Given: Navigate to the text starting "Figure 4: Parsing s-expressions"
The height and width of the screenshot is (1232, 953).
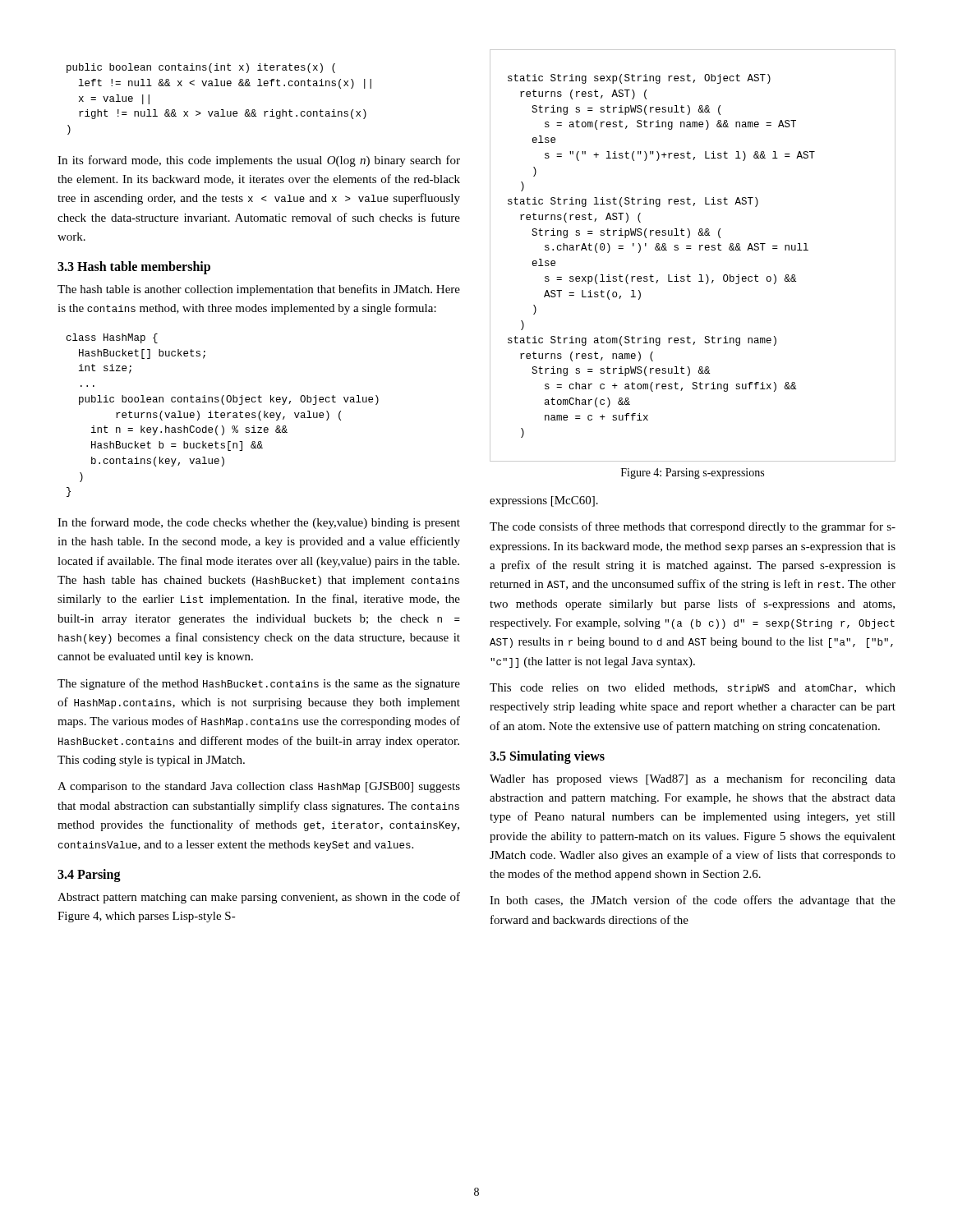Looking at the screenshot, I should pos(693,473).
